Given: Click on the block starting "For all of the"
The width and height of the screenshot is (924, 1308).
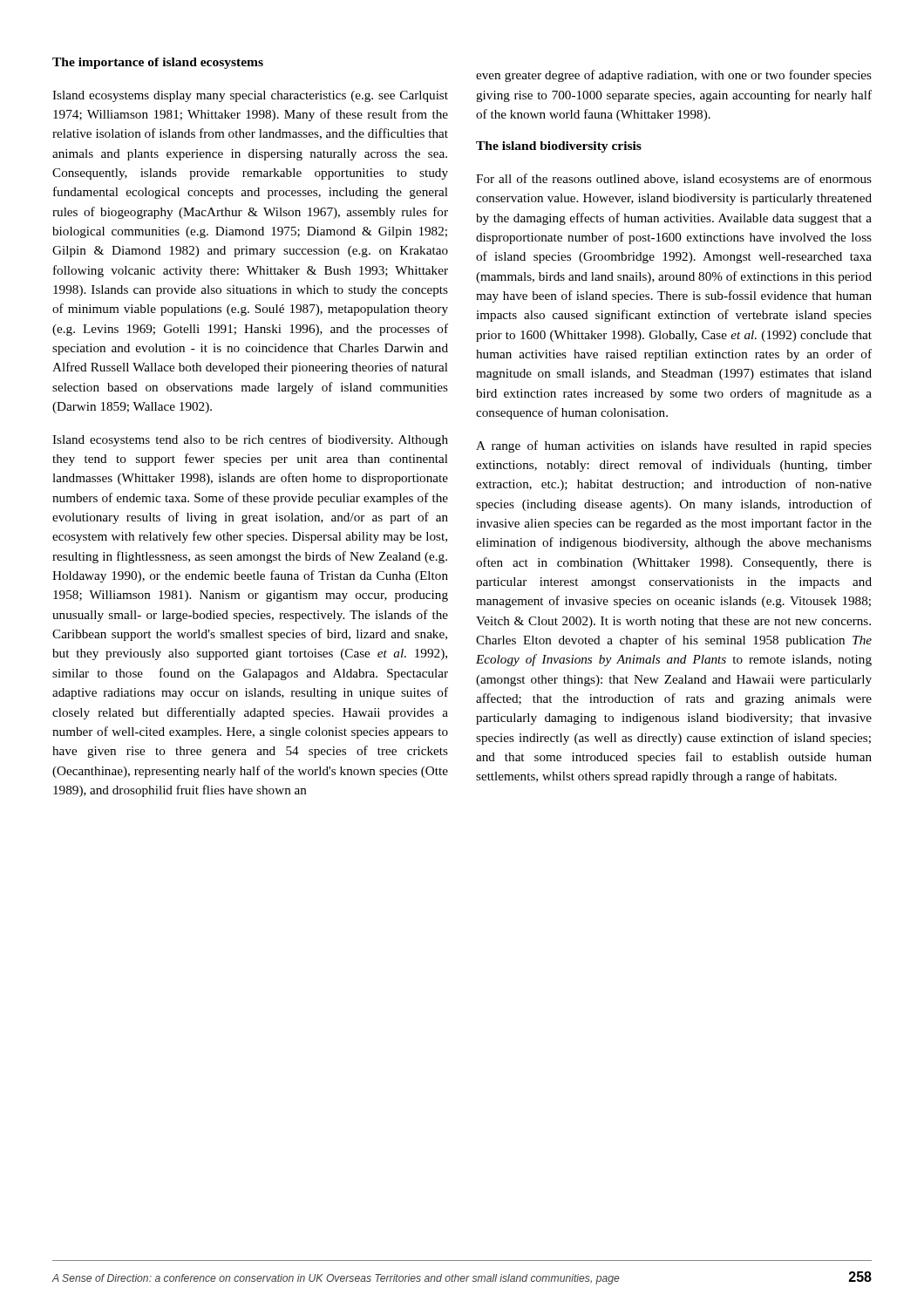Looking at the screenshot, I should [674, 296].
